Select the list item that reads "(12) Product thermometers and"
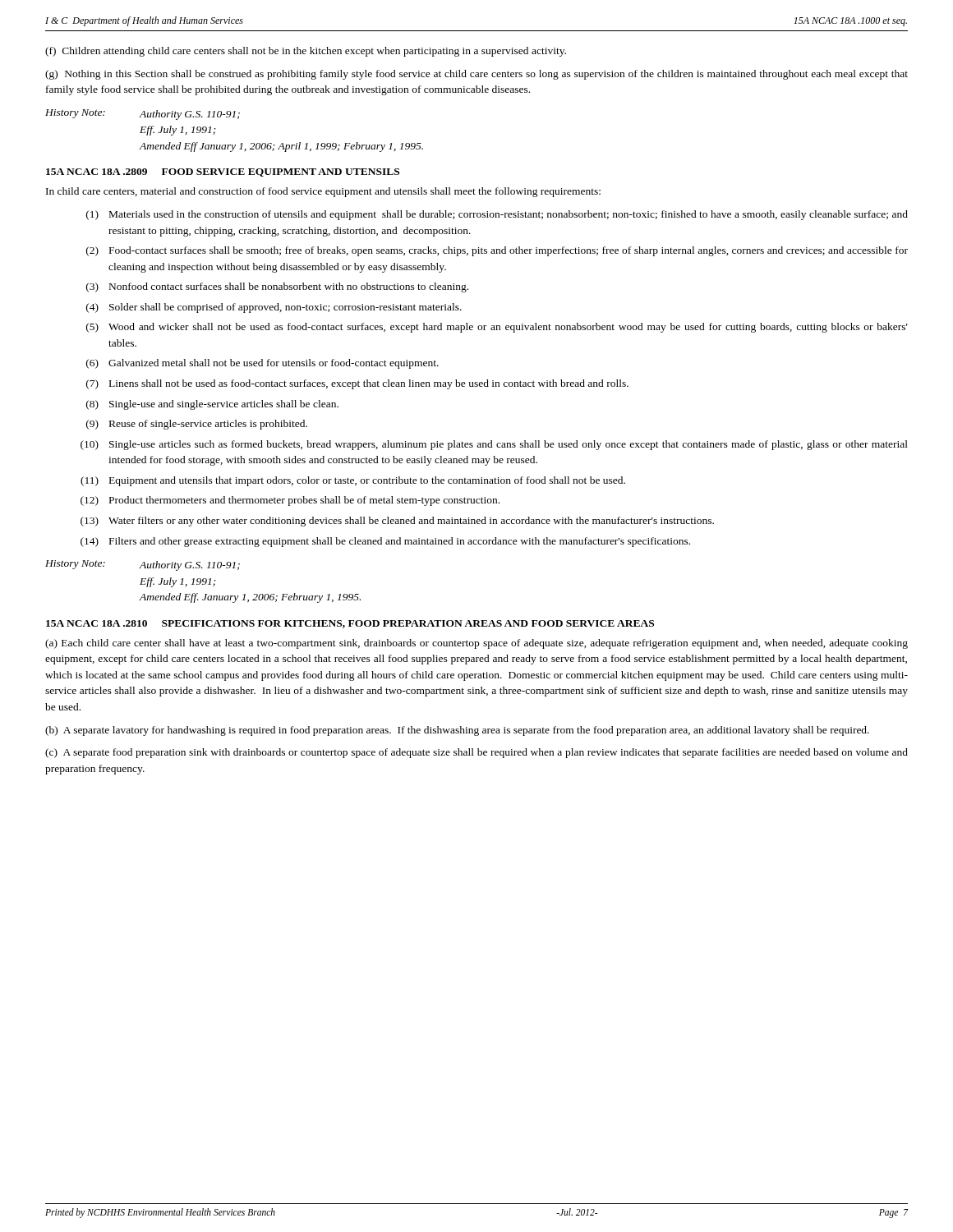The height and width of the screenshot is (1232, 953). 476,500
